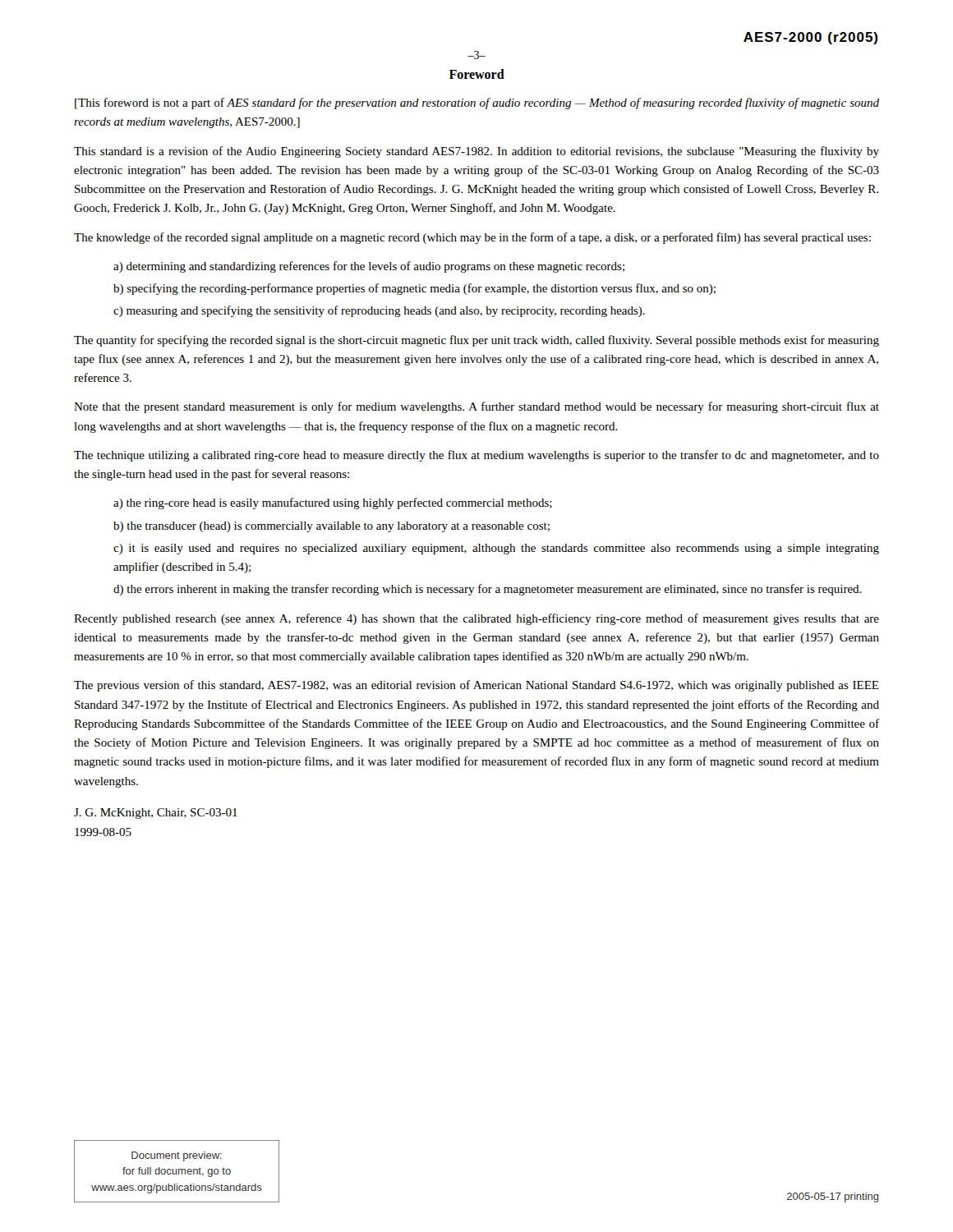Image resolution: width=953 pixels, height=1232 pixels.
Task: Select the region starting "a) the ring-core head is easily manufactured using"
Action: coord(333,503)
